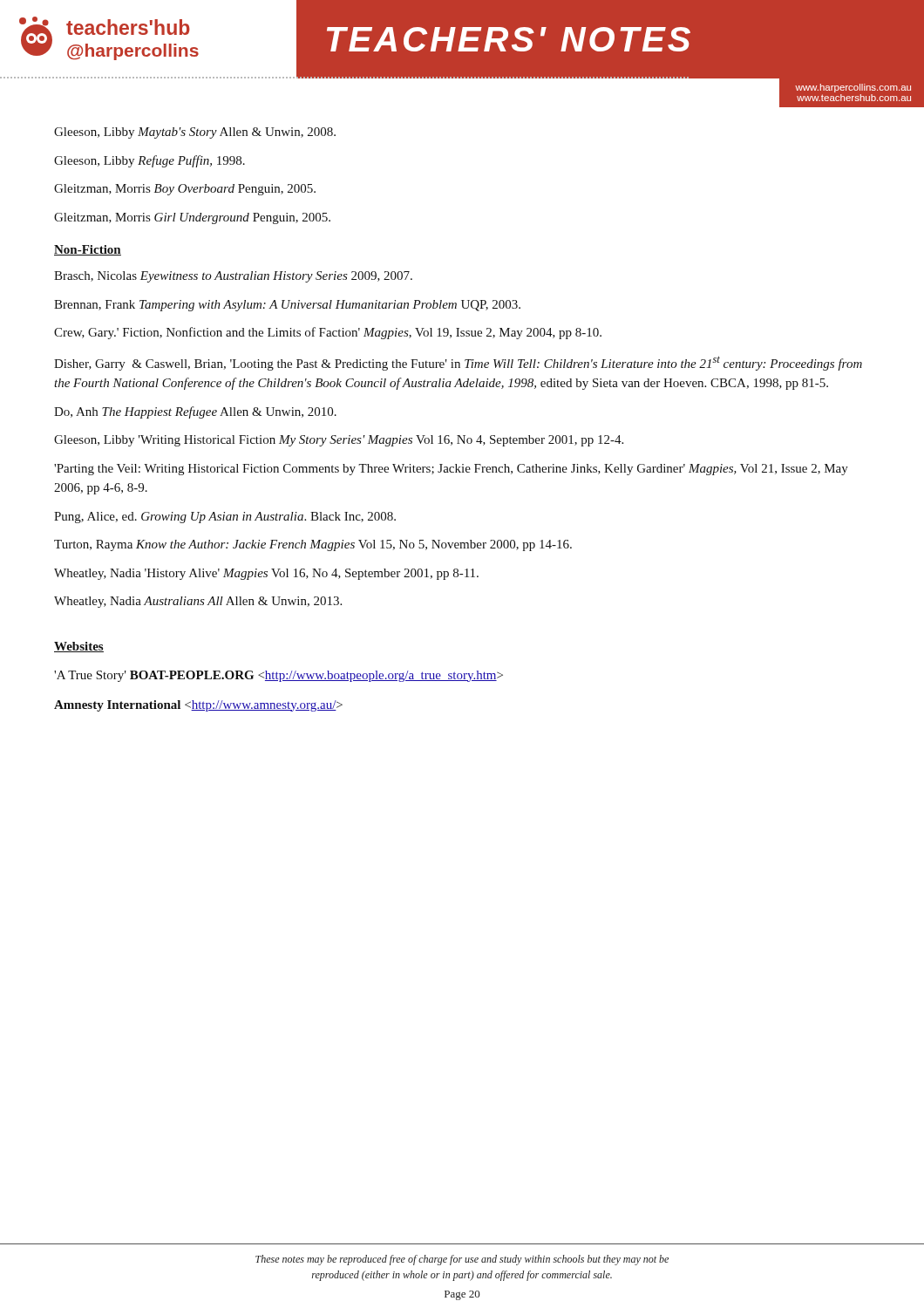Select the region starting "Wheatley, Nadia 'History Alive'"
This screenshot has height=1308, width=924.
point(267,572)
